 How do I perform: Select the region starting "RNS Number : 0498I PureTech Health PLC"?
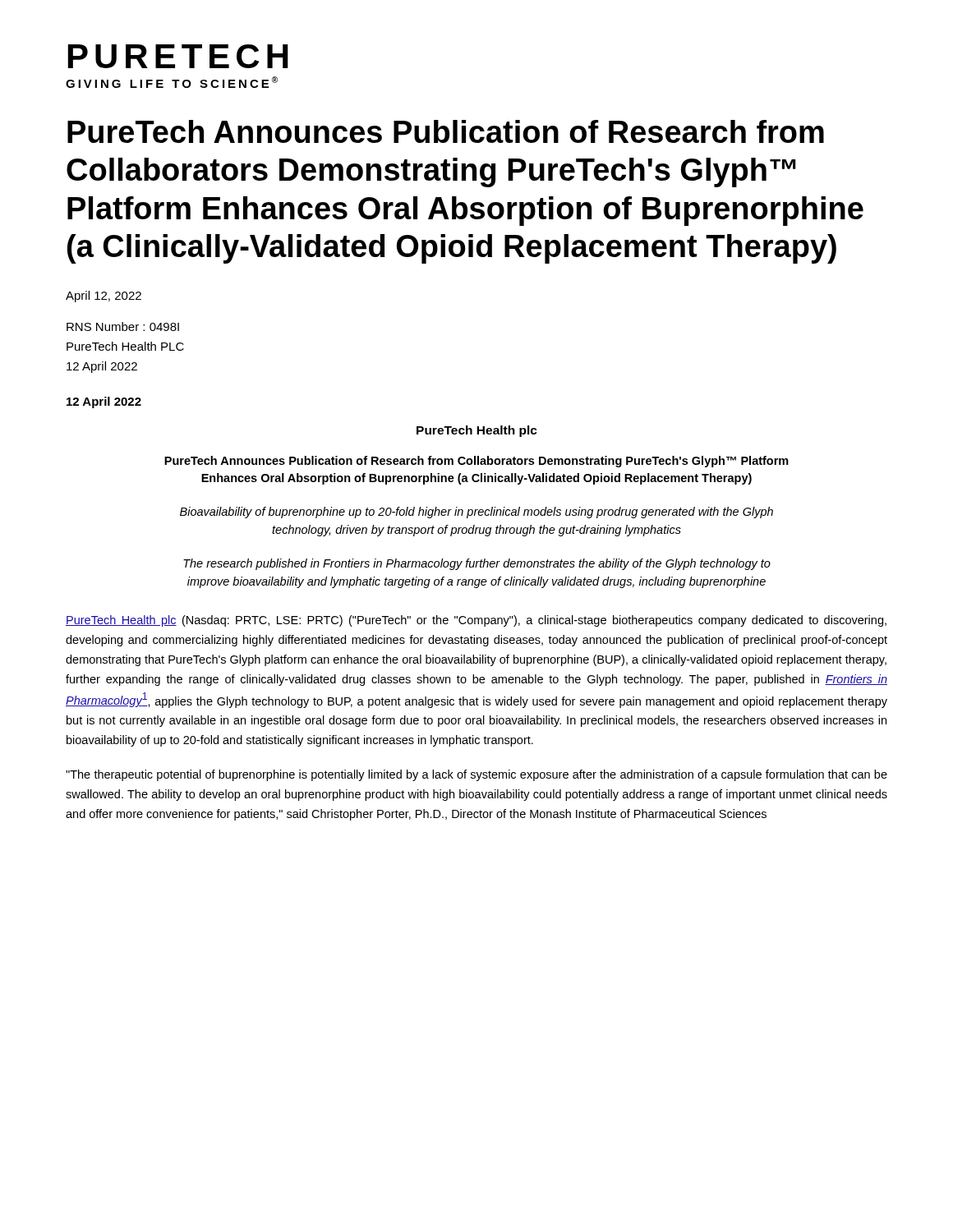[125, 347]
